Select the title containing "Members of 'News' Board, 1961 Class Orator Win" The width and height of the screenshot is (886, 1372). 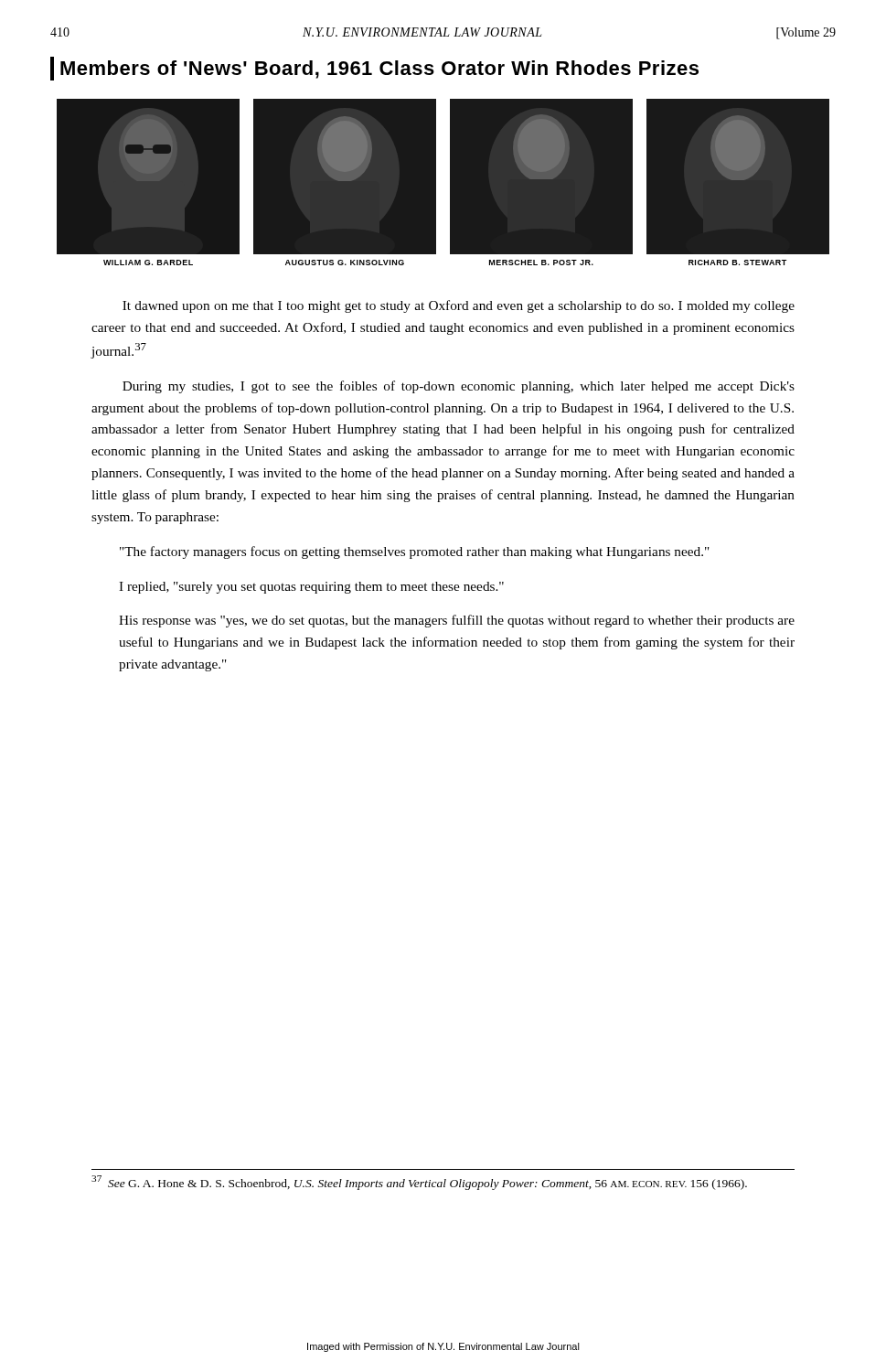point(443,69)
